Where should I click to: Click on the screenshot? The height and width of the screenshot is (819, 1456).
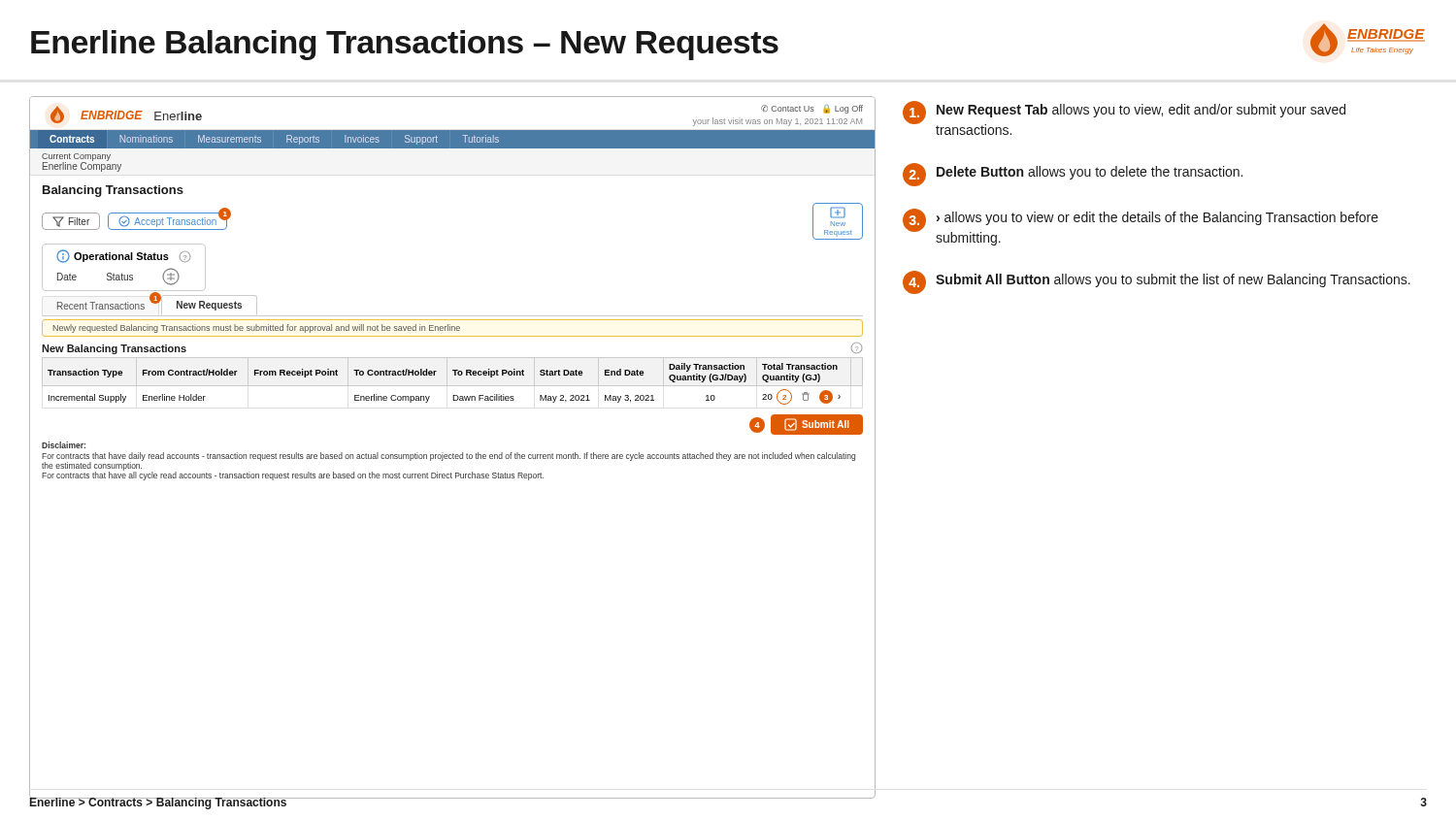pyautogui.click(x=452, y=447)
